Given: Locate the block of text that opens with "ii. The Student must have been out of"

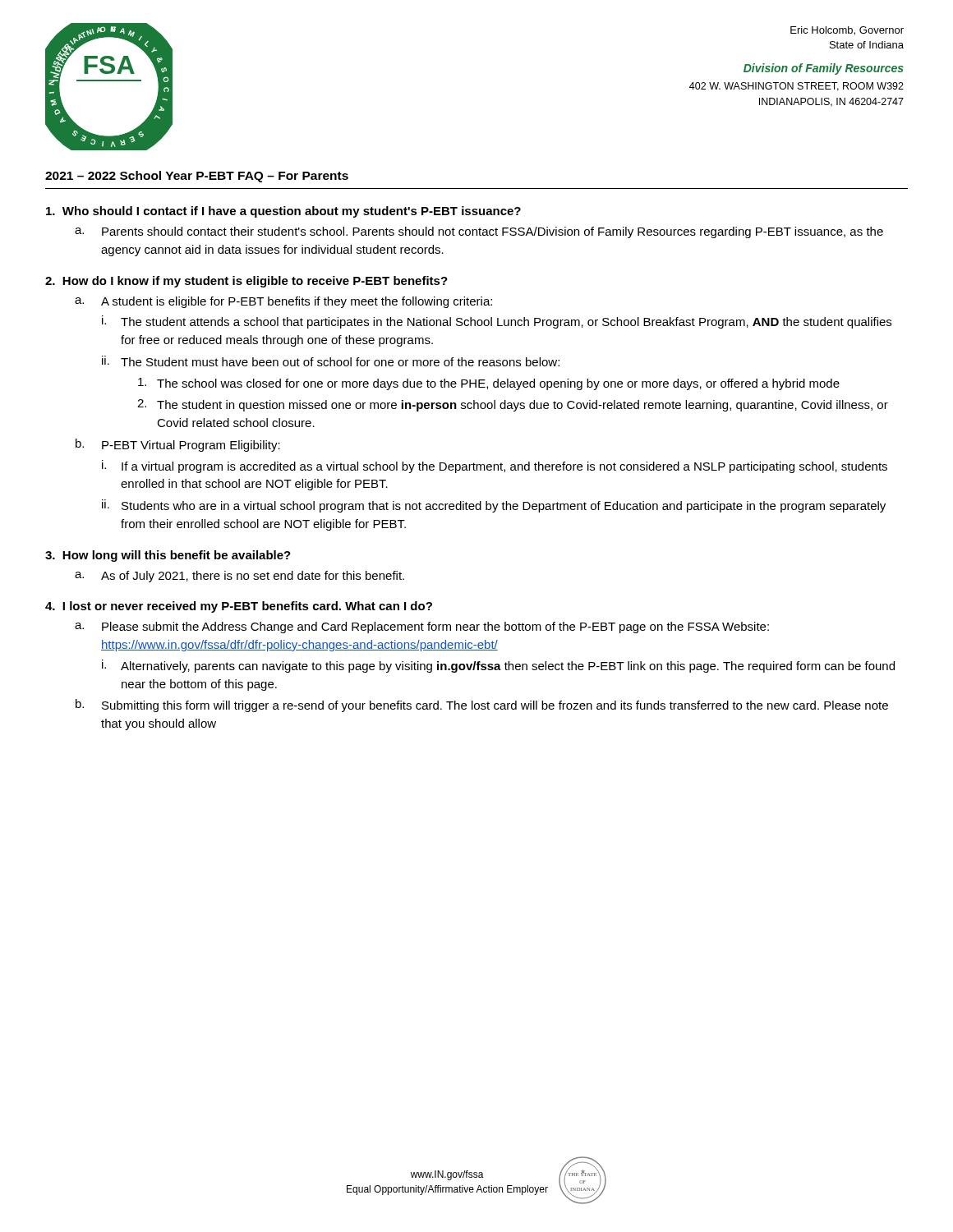Looking at the screenshot, I should point(504,362).
